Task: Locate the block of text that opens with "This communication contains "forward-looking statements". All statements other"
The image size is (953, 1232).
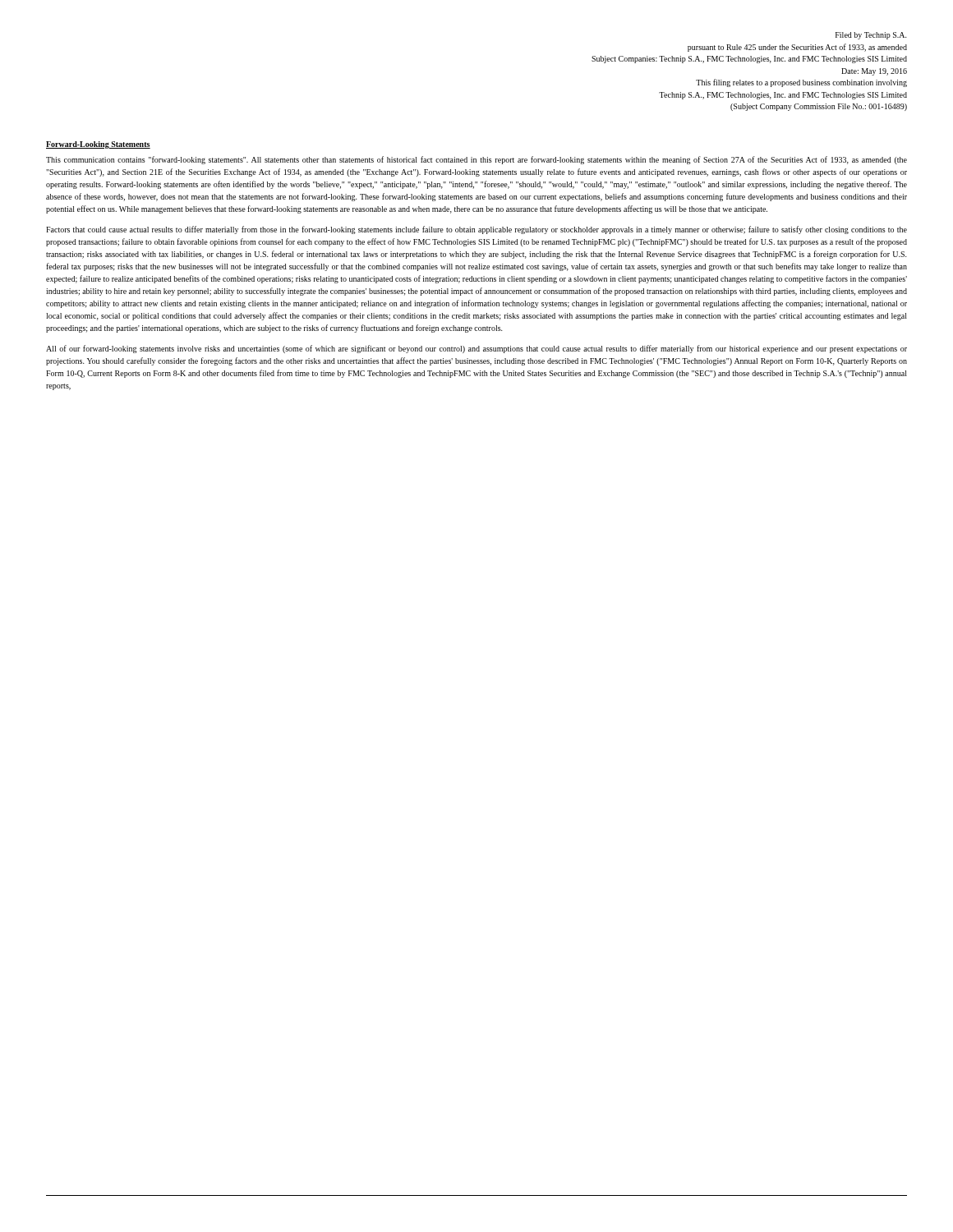Action: (476, 184)
